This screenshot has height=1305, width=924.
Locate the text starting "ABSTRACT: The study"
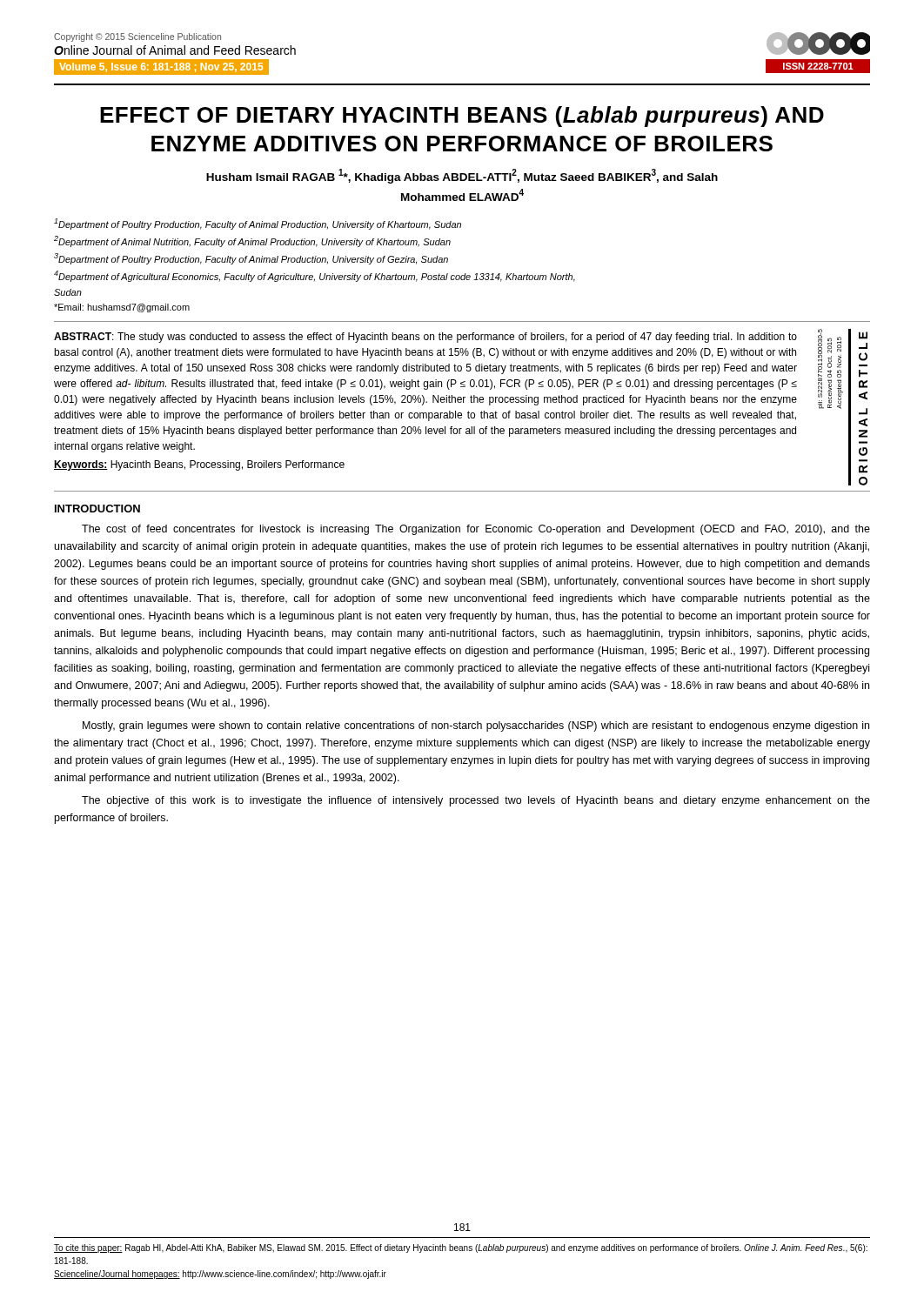click(425, 391)
